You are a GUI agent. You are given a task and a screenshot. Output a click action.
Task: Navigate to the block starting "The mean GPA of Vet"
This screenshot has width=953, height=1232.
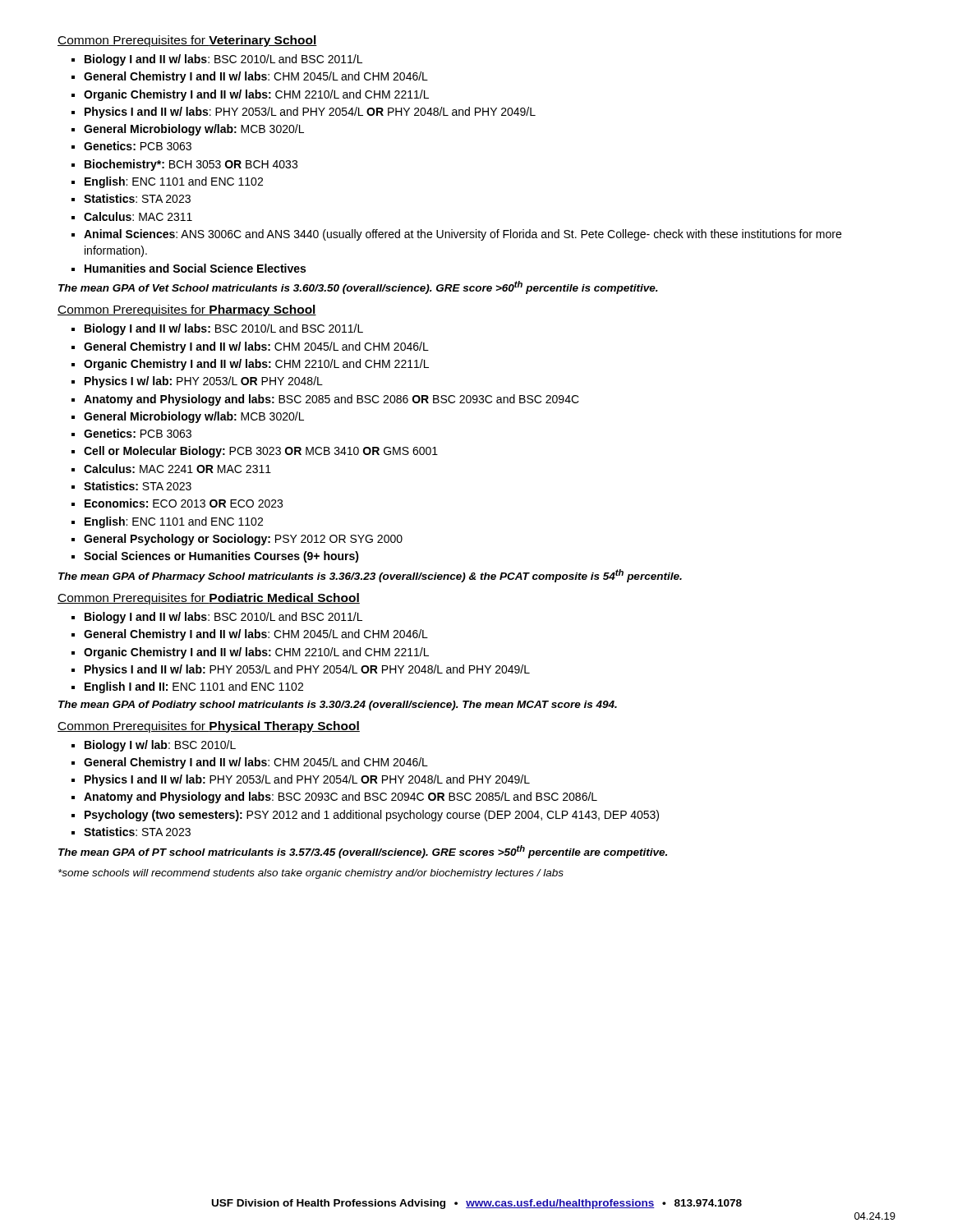(358, 287)
